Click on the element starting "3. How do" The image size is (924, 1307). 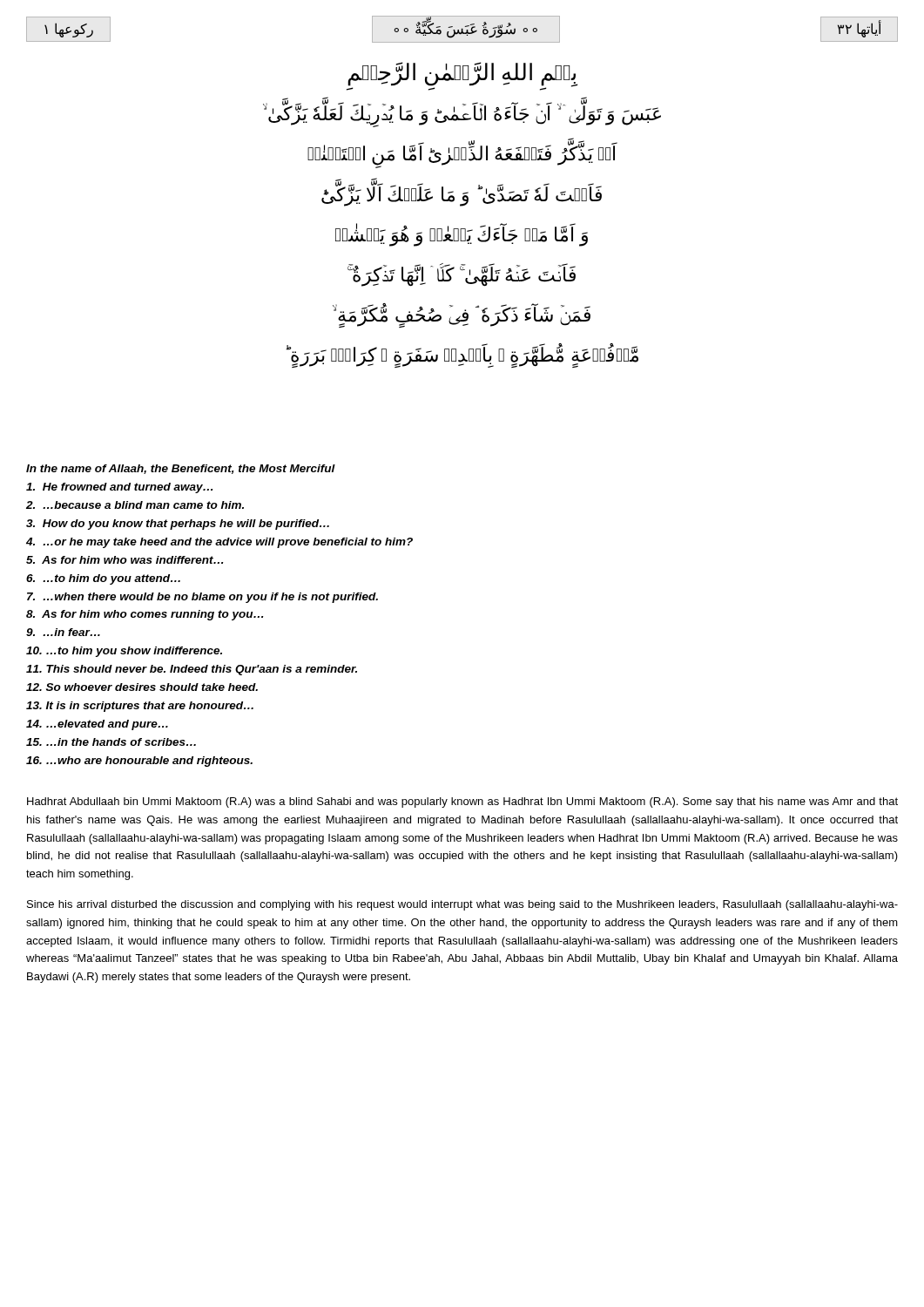click(178, 523)
